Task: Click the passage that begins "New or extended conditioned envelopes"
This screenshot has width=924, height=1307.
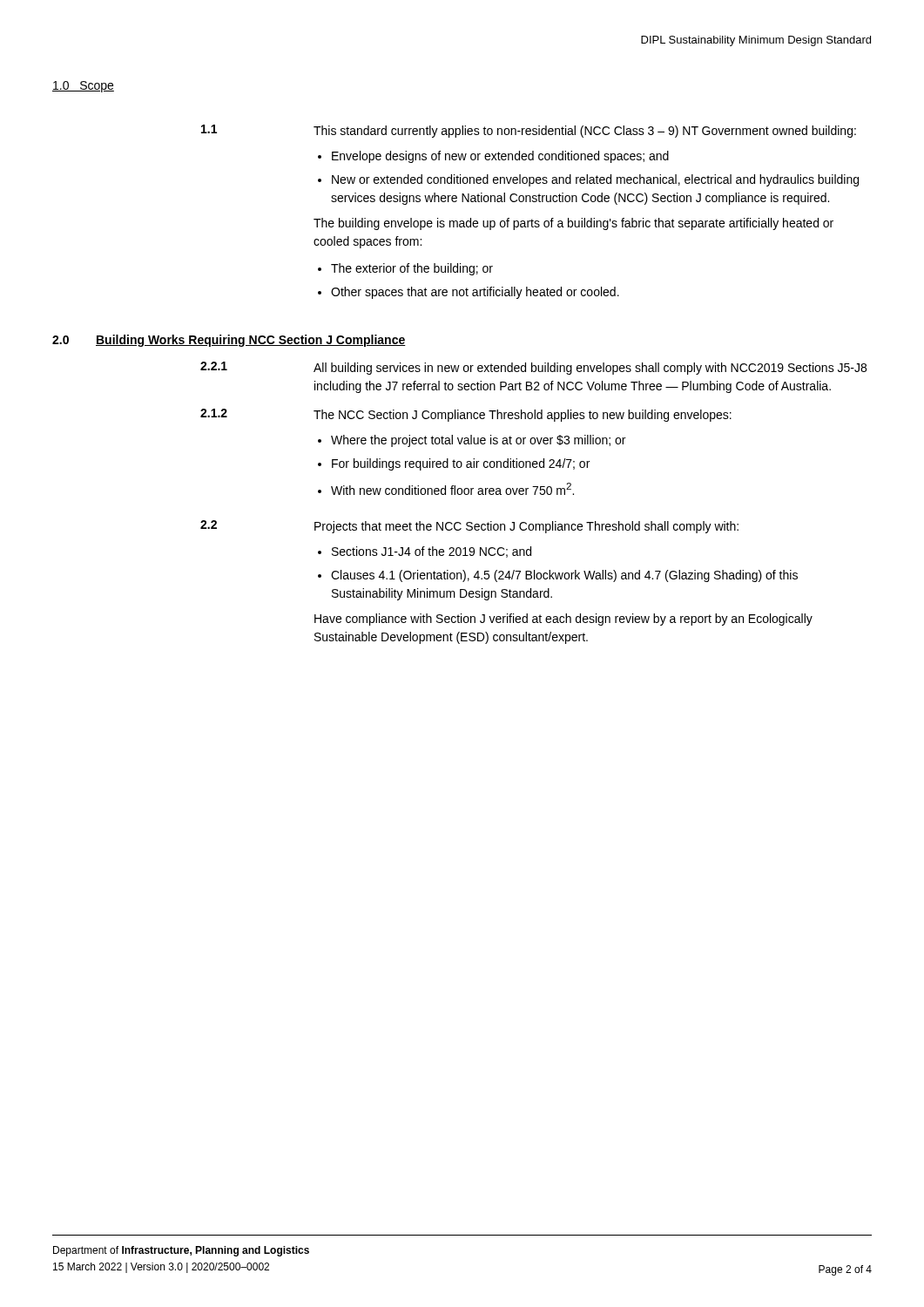Action: (595, 189)
